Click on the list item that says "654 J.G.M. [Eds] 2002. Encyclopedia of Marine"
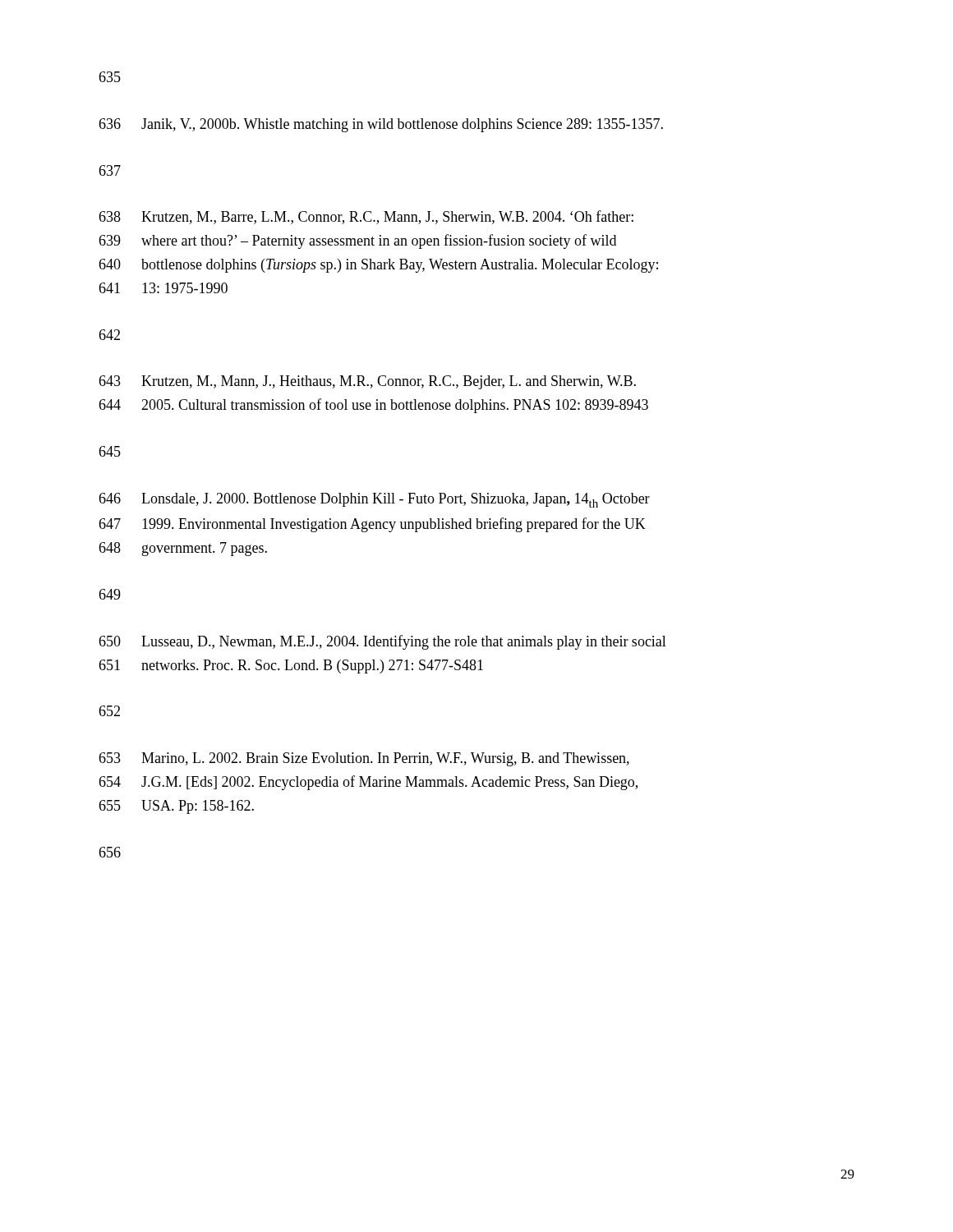953x1232 pixels. tap(476, 782)
